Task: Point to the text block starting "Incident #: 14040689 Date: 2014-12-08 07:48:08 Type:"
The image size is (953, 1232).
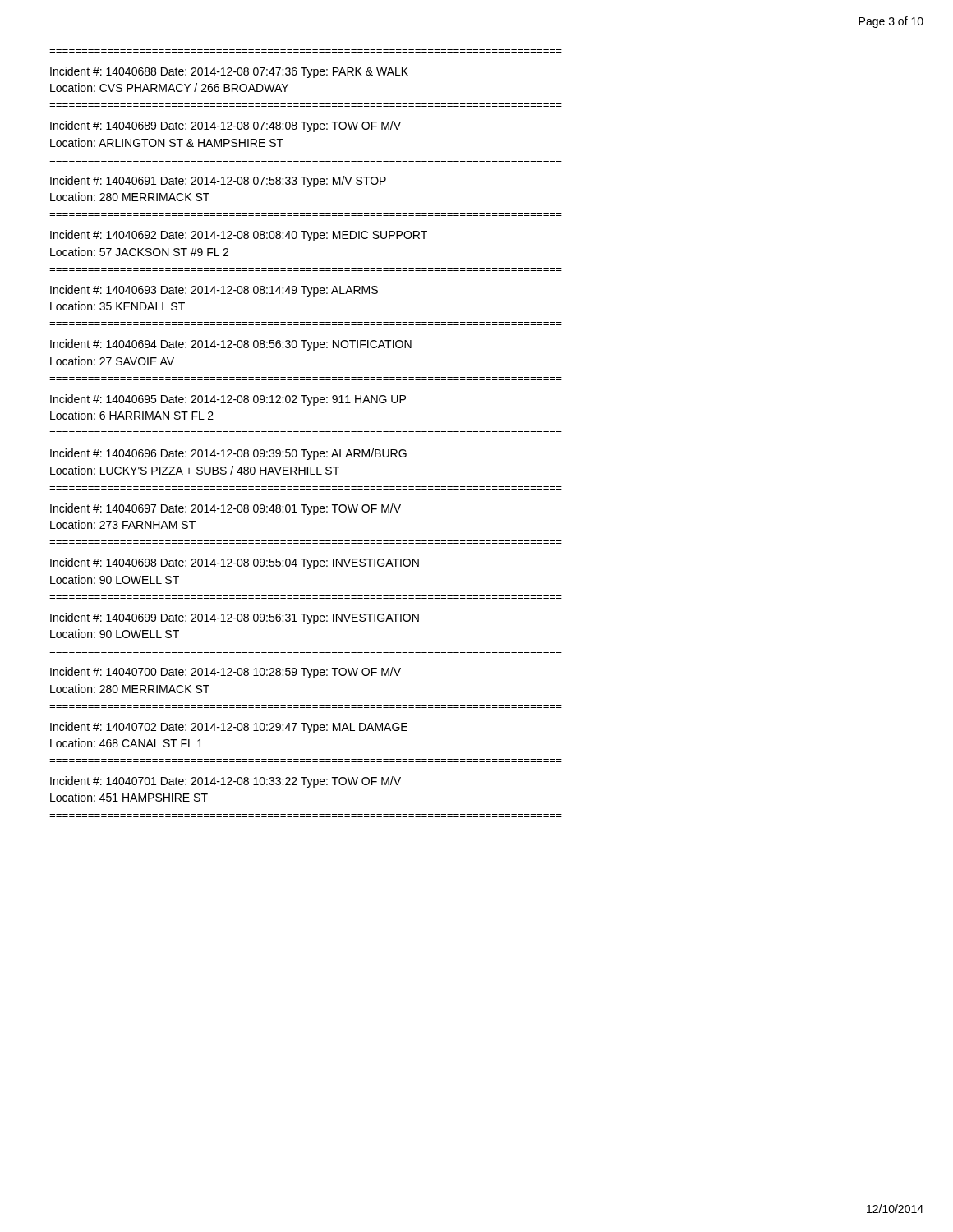Action: [225, 134]
